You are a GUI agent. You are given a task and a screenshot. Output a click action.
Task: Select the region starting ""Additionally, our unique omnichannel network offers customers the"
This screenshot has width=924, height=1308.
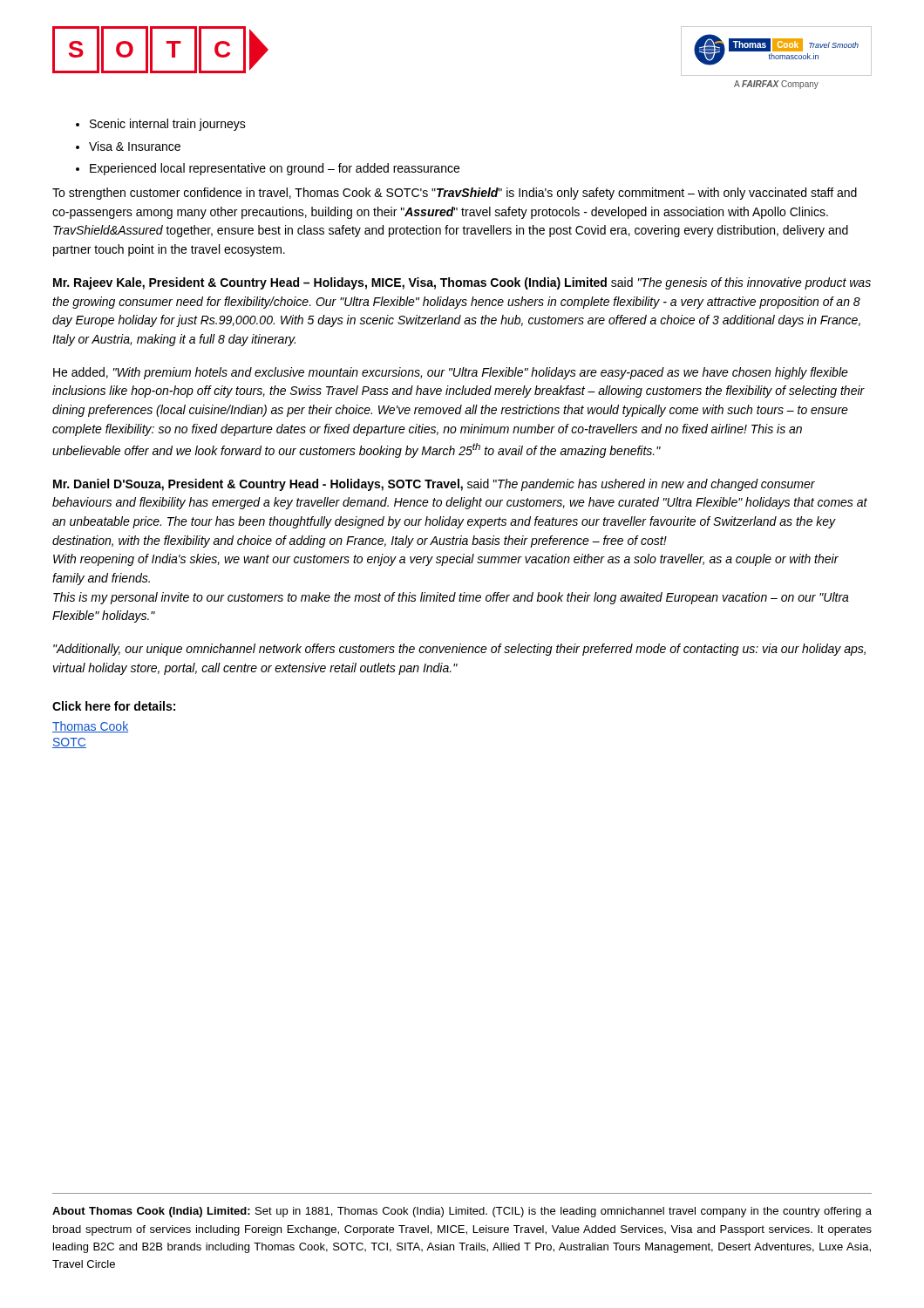click(462, 659)
